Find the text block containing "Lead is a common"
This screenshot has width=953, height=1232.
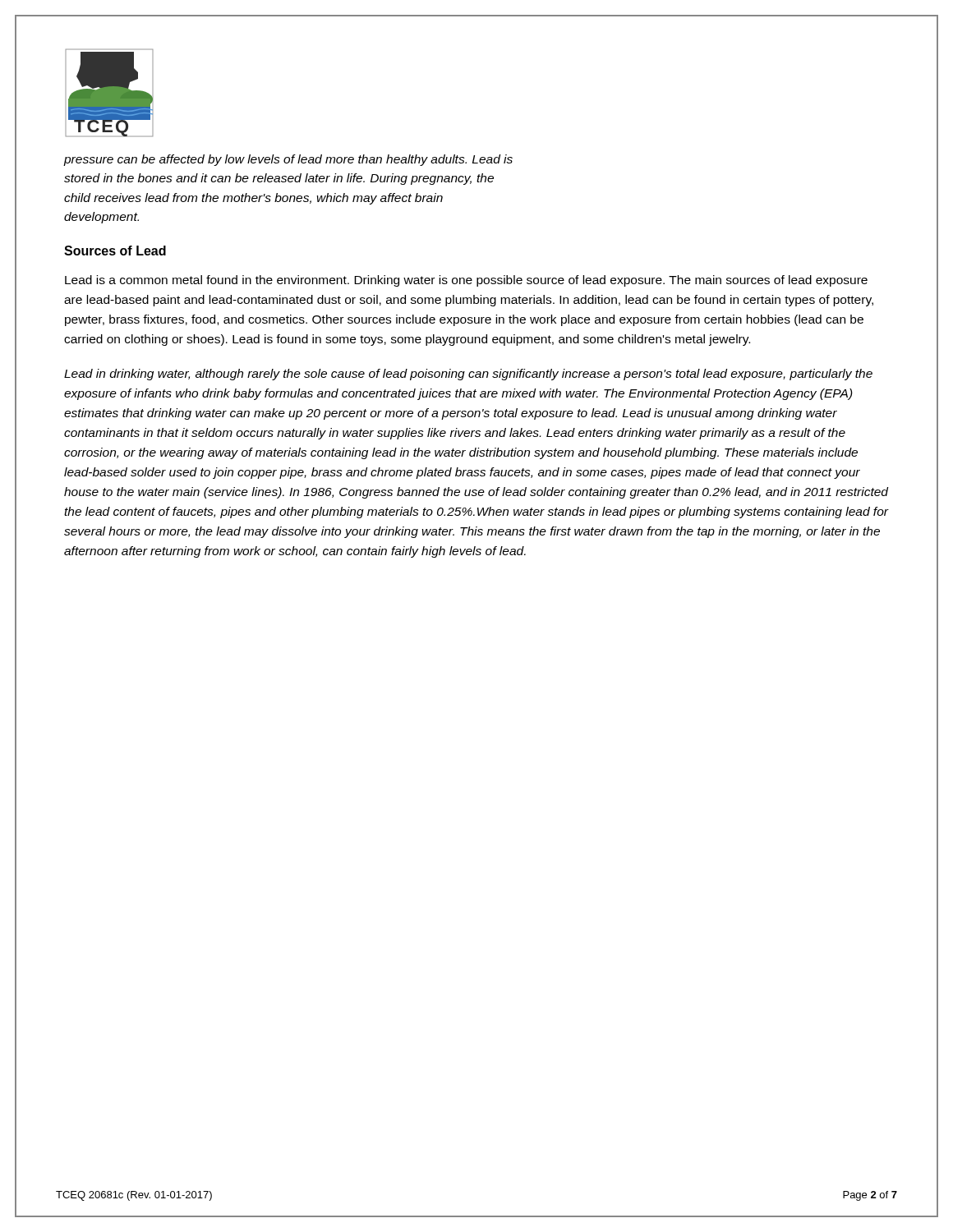469,309
